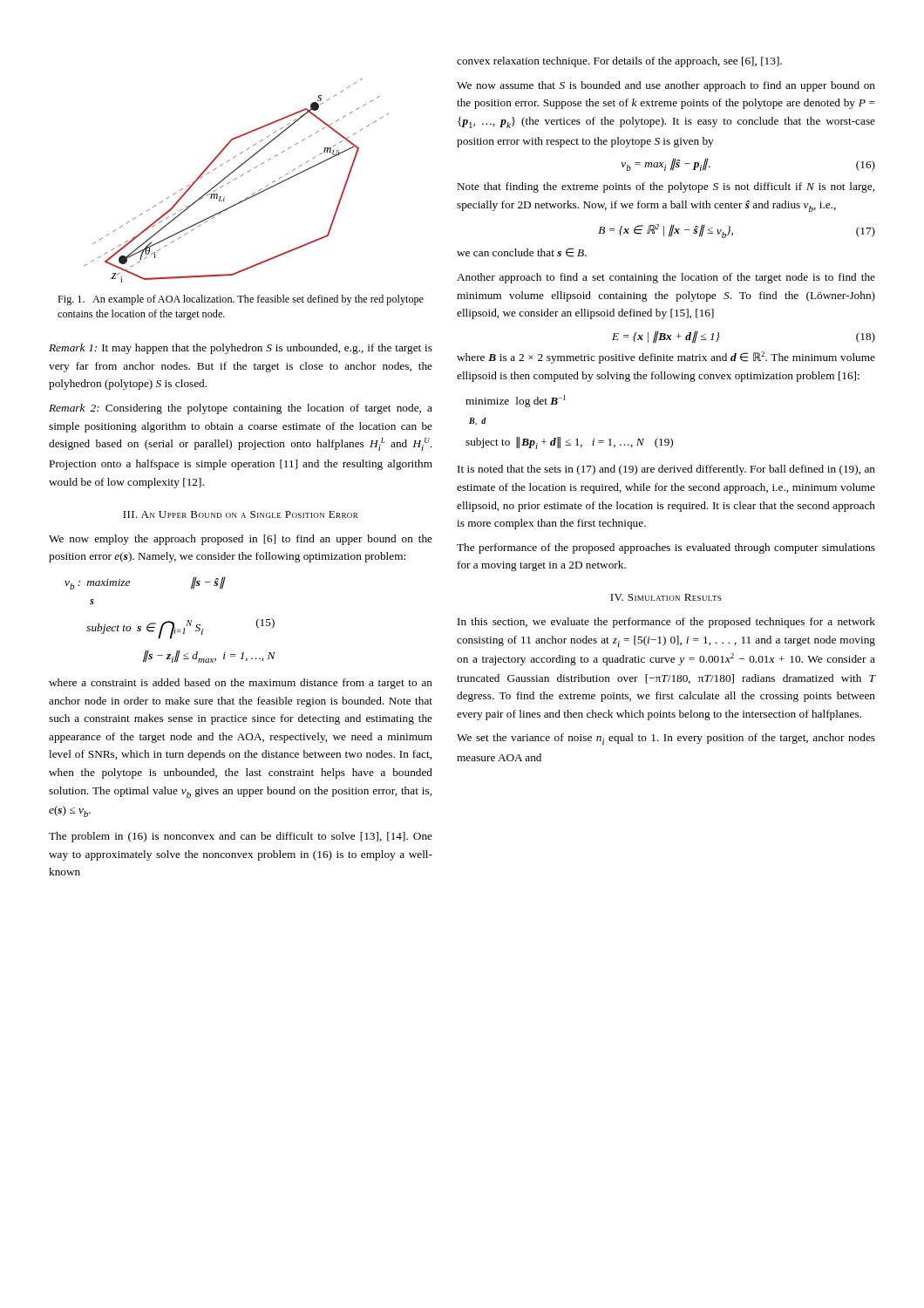Find the section header on this page that starts "III. An Upper Bound"
Screen dimensions: 1308x924
click(241, 514)
